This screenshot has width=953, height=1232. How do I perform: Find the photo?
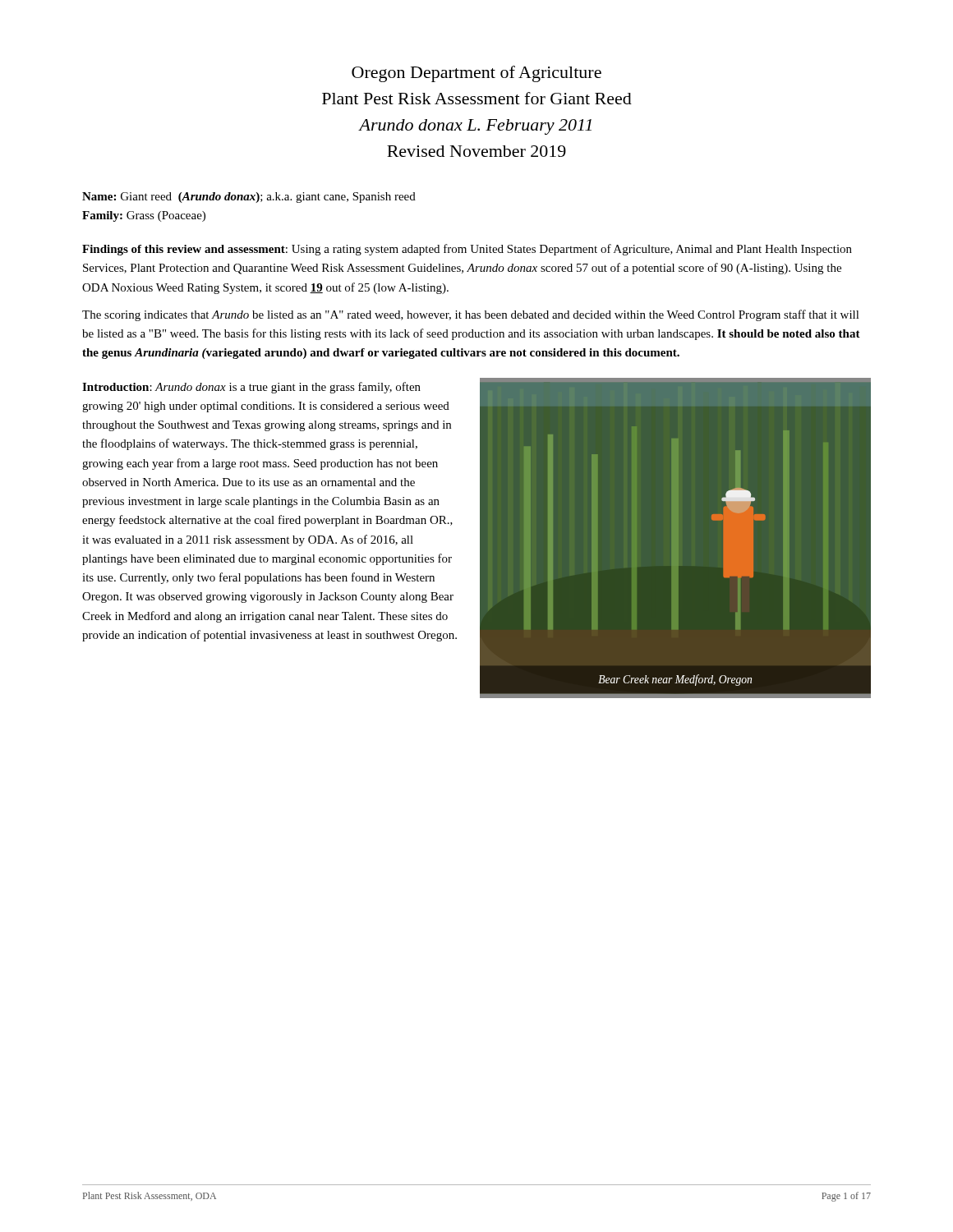coord(675,538)
